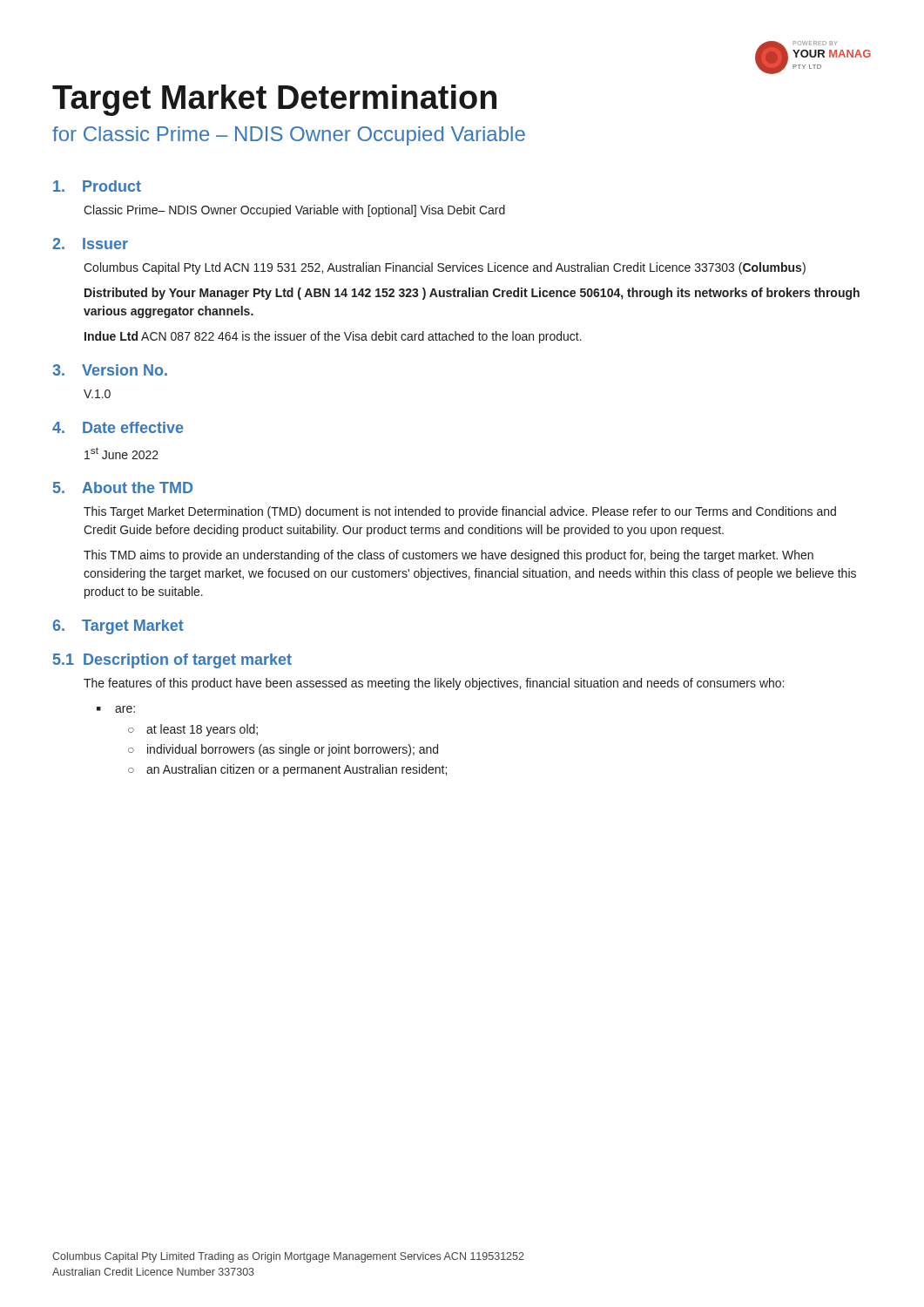This screenshot has height=1307, width=924.
Task: Find the section header that says "4. Date effective"
Action: pyautogui.click(x=118, y=428)
